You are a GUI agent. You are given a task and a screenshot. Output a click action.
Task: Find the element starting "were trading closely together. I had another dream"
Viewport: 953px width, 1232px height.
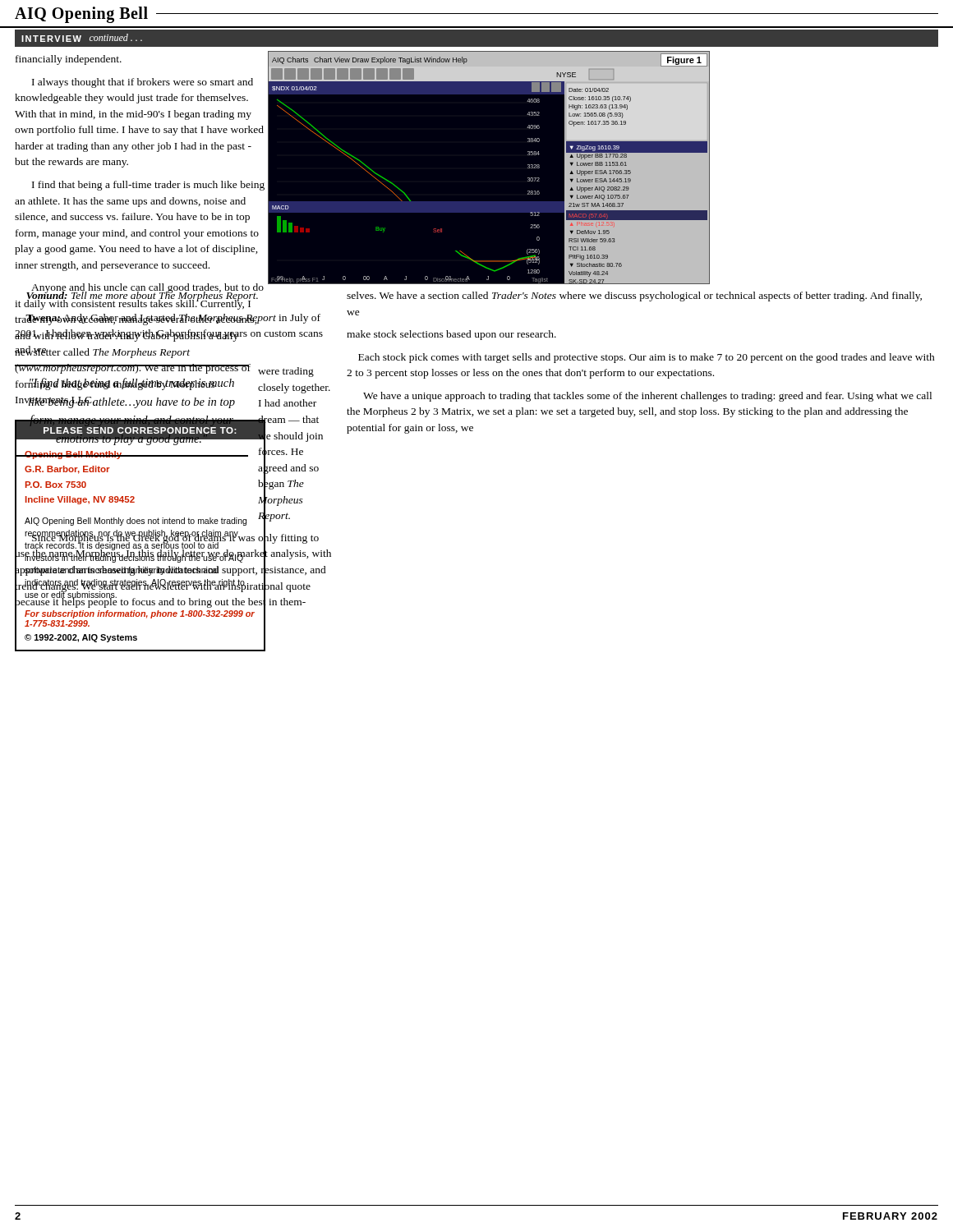click(x=294, y=443)
